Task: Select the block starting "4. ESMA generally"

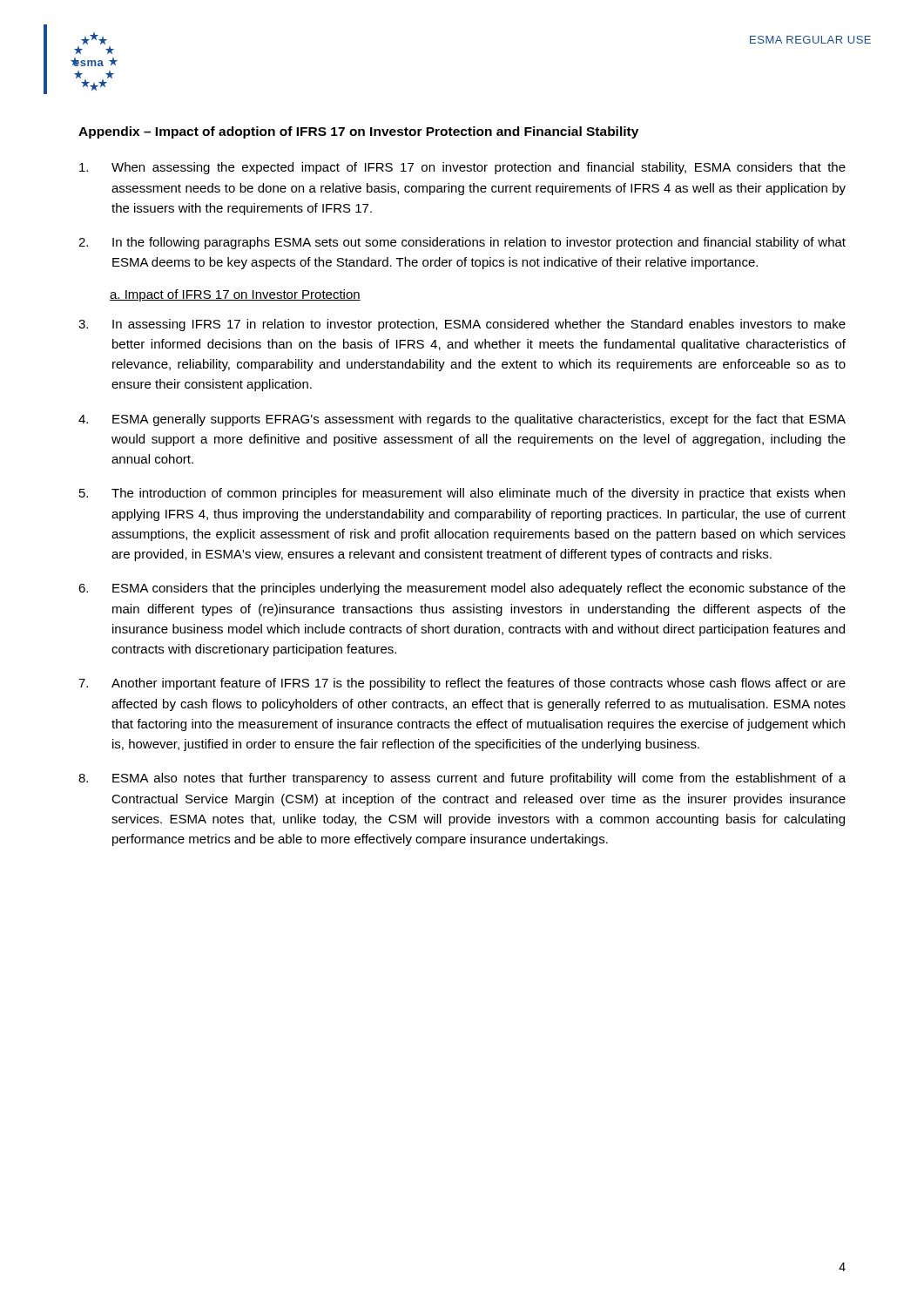Action: (x=462, y=439)
